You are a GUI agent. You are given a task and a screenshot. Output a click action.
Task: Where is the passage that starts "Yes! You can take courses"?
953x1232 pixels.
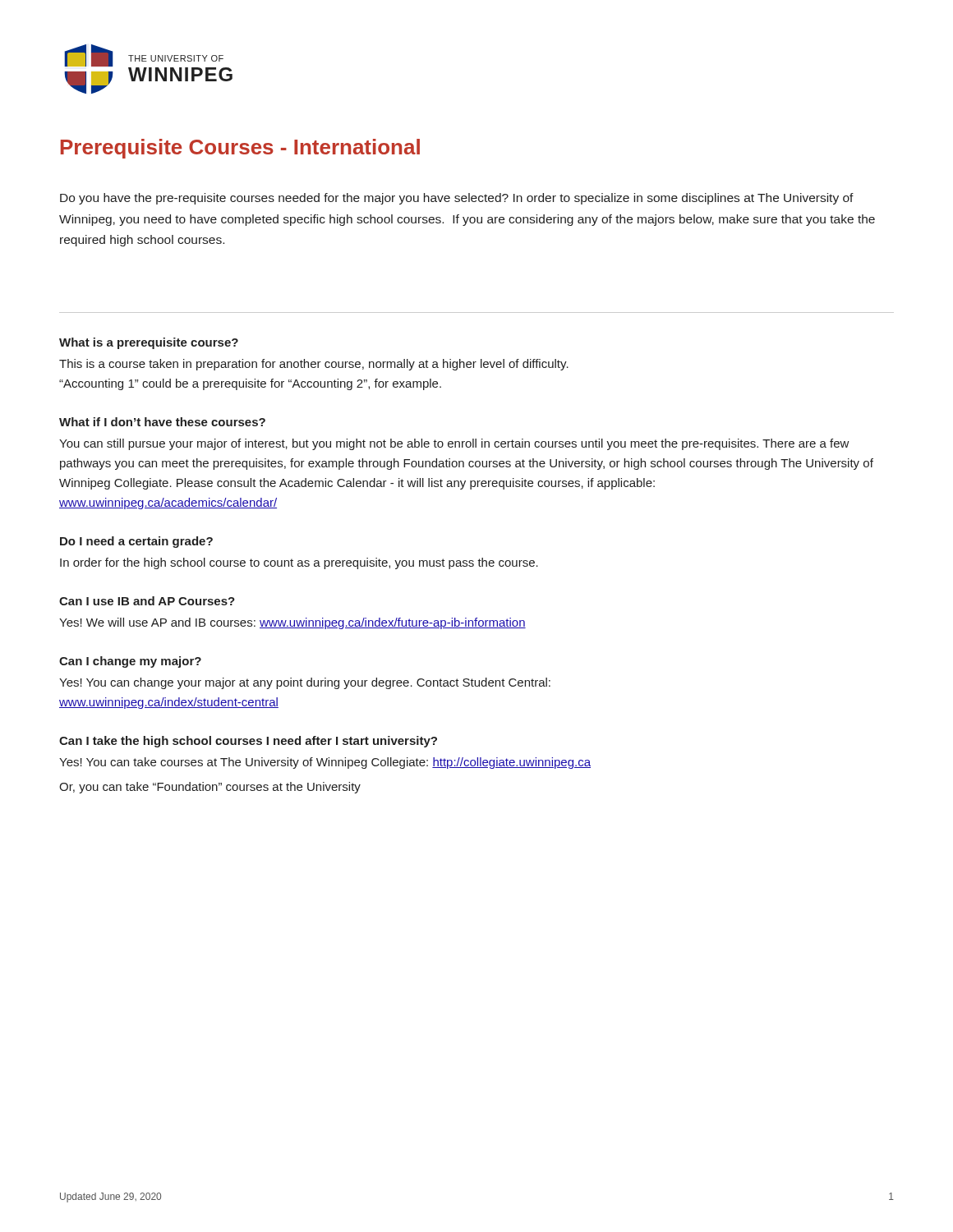pyautogui.click(x=325, y=762)
